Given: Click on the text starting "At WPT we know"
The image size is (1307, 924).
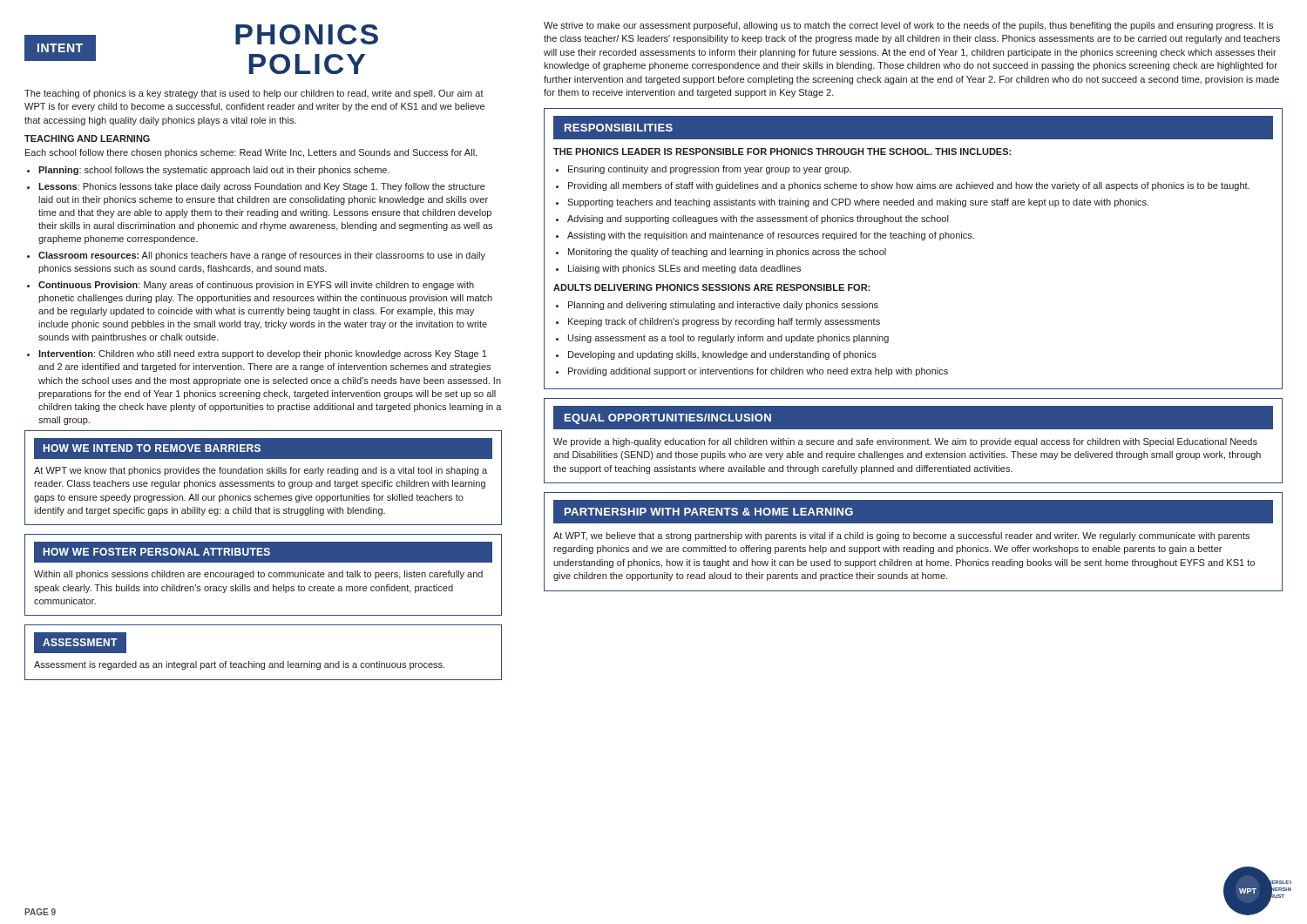Looking at the screenshot, I should point(261,490).
